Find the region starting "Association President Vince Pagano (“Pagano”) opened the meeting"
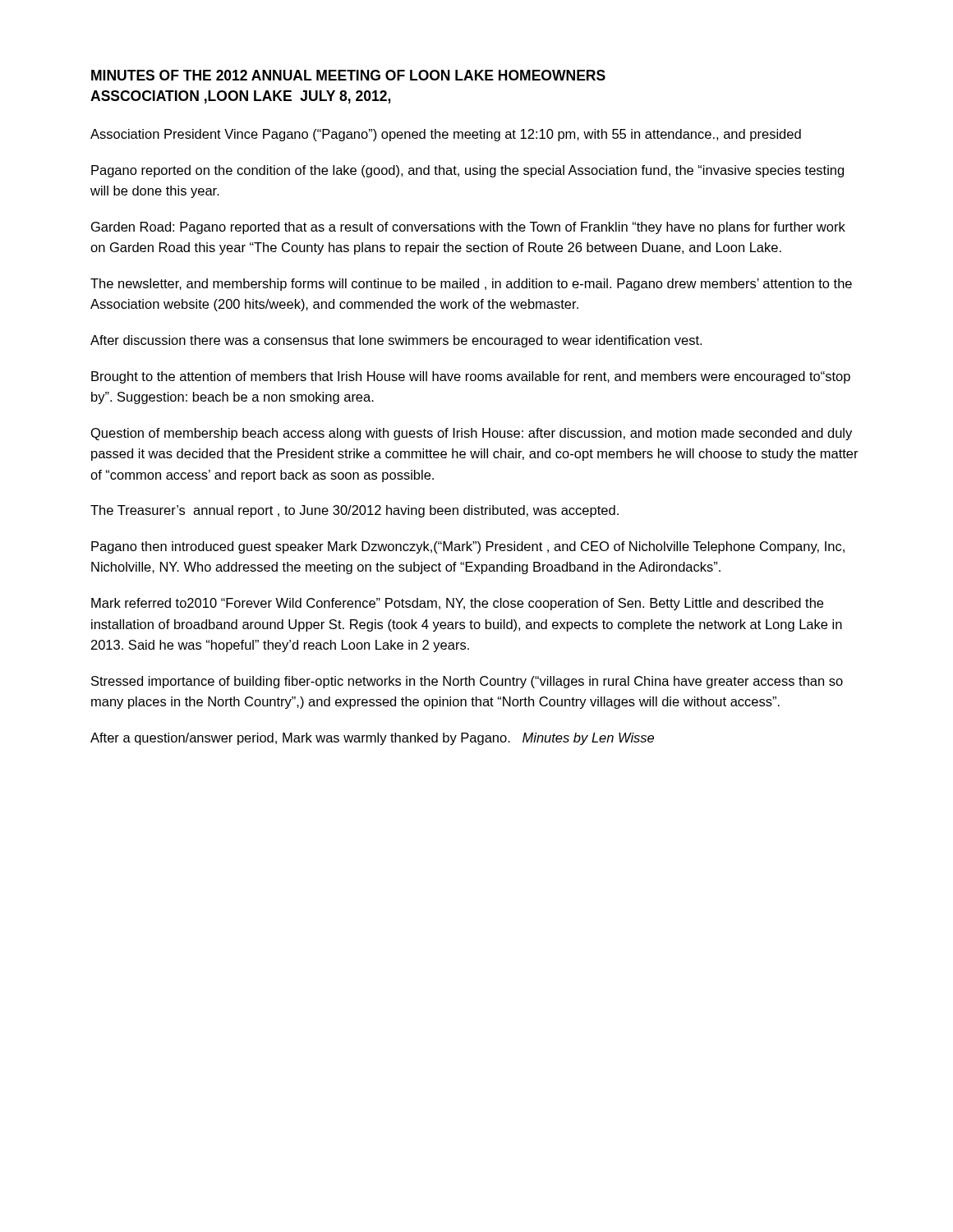This screenshot has width=953, height=1232. 446,134
